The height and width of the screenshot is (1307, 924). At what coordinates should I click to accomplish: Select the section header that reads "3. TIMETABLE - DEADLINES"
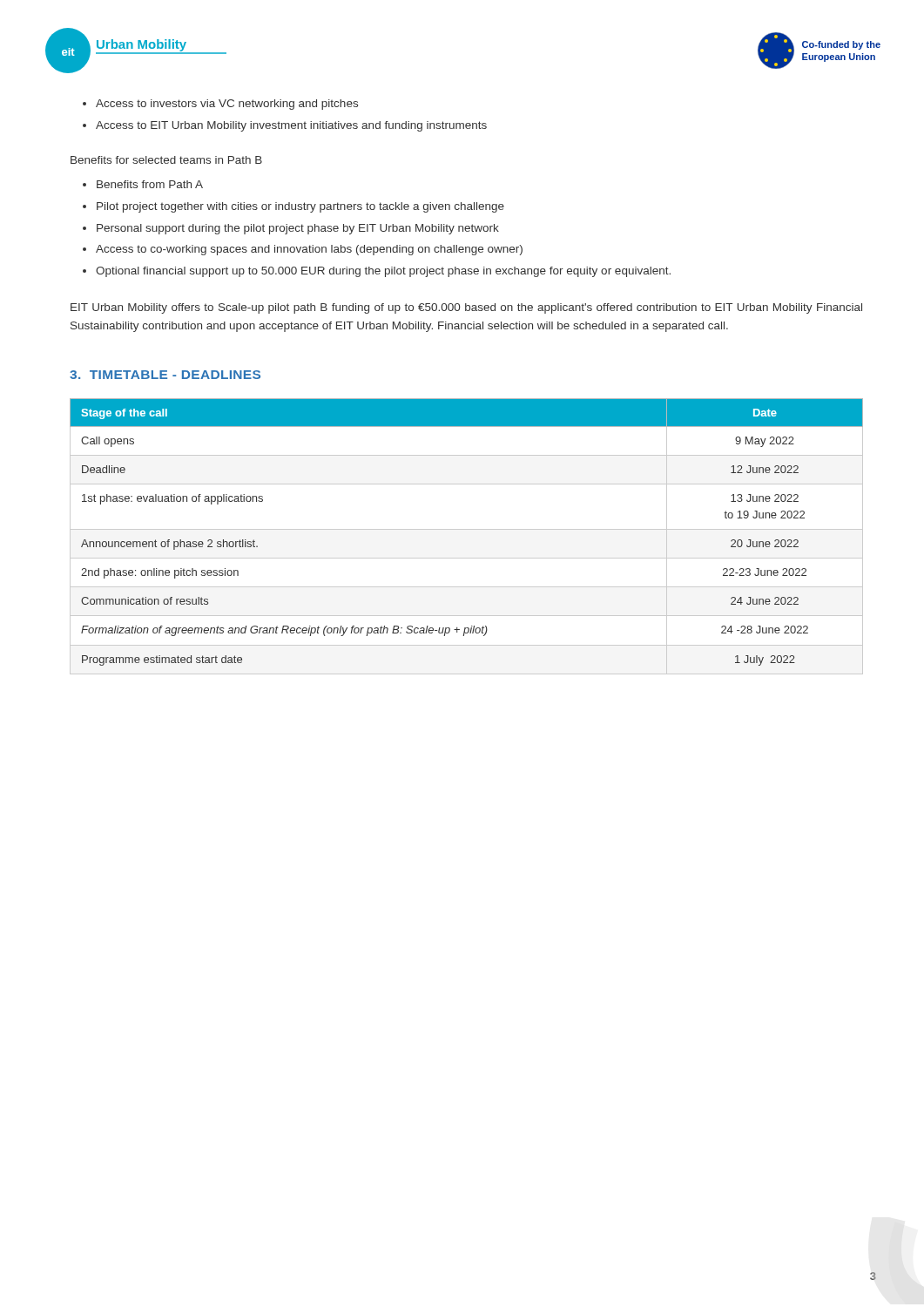click(x=166, y=374)
